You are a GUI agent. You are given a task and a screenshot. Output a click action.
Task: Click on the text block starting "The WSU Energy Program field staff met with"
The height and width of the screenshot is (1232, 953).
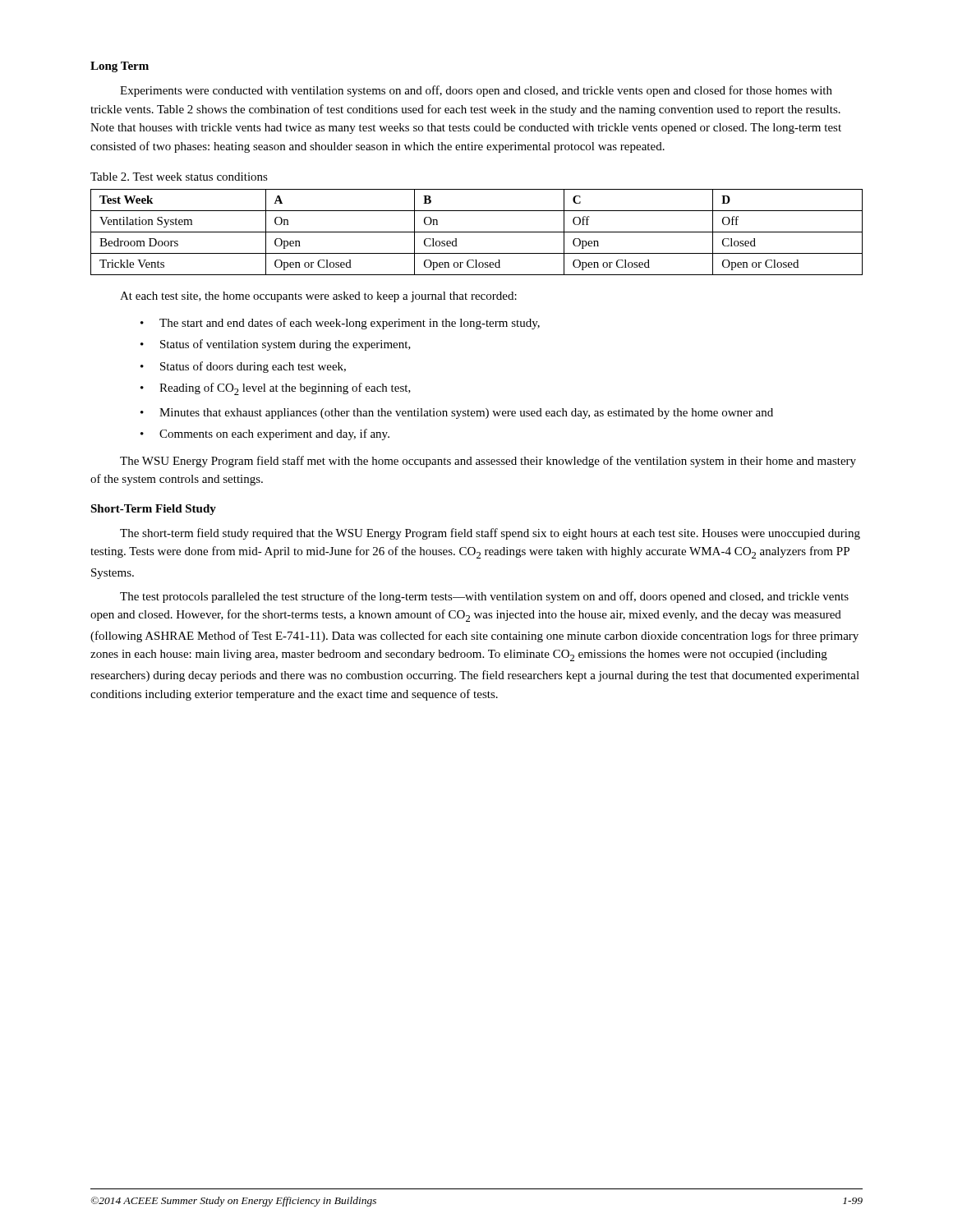473,470
